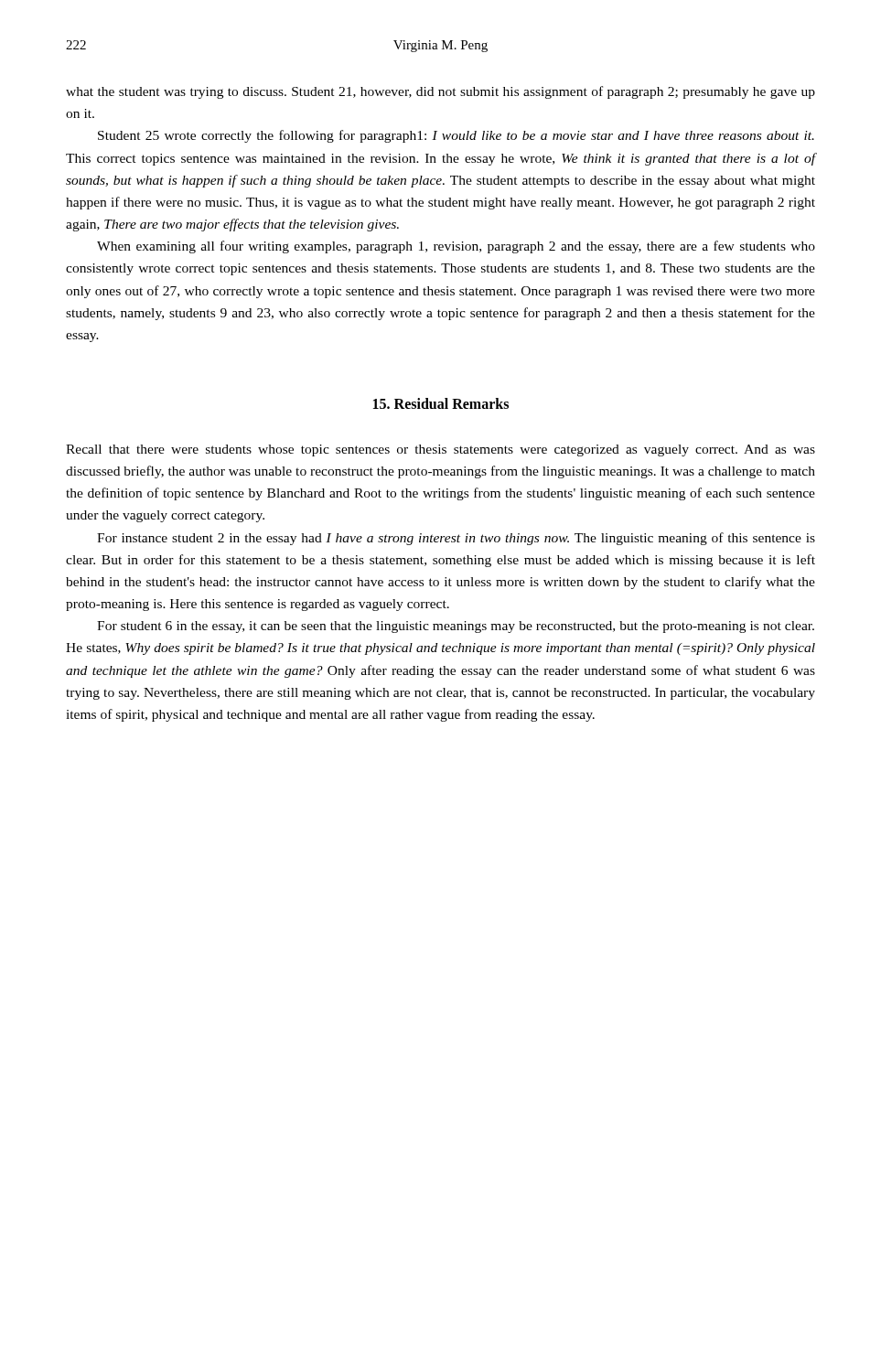This screenshot has height=1372, width=881.
Task: Locate the text block containing "Student 25 wrote correctly the following for"
Action: [x=440, y=179]
